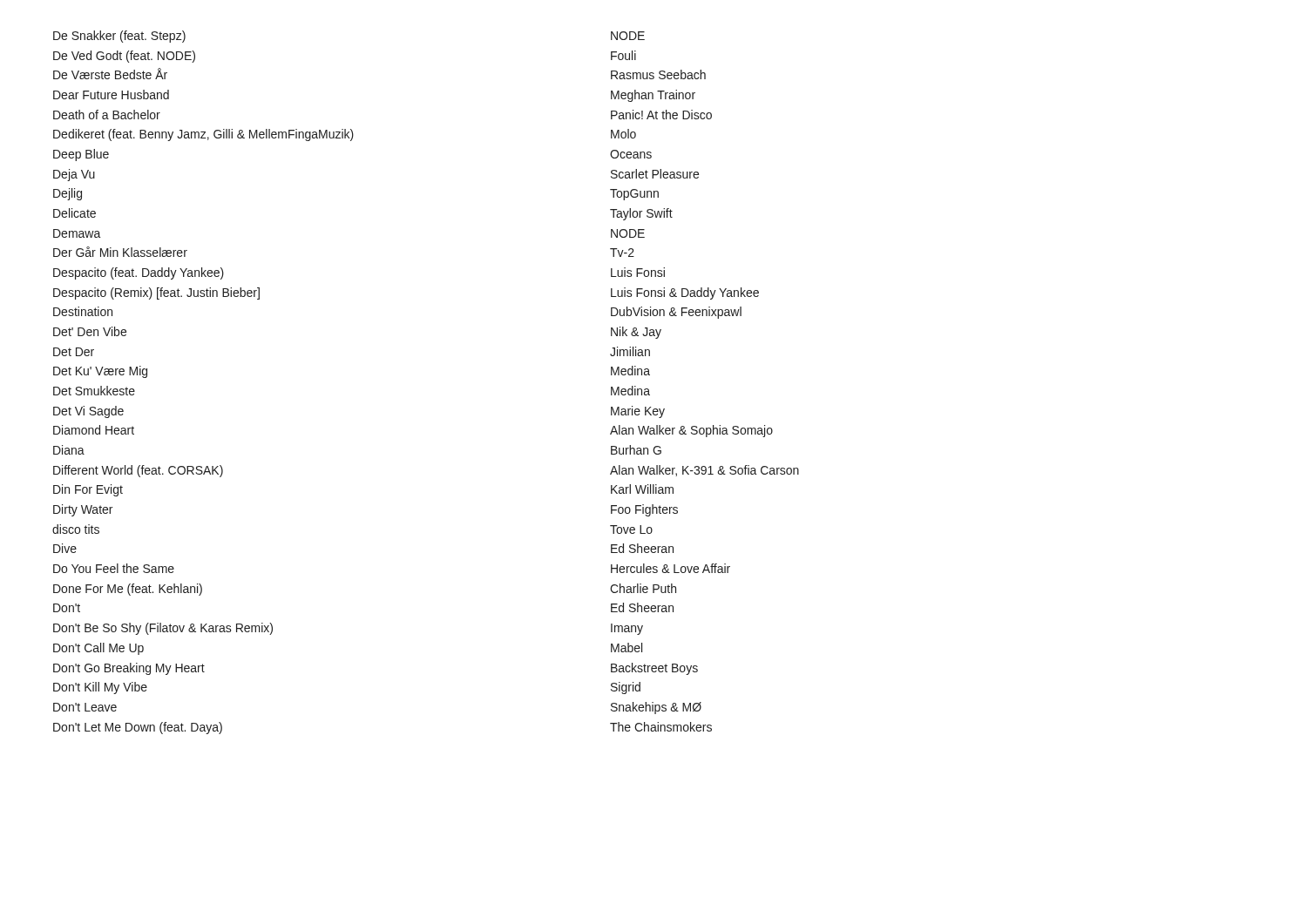Viewport: 1307px width, 924px height.
Task: Navigate to the block starting "Scarlet Pleasure"
Action: click(655, 174)
